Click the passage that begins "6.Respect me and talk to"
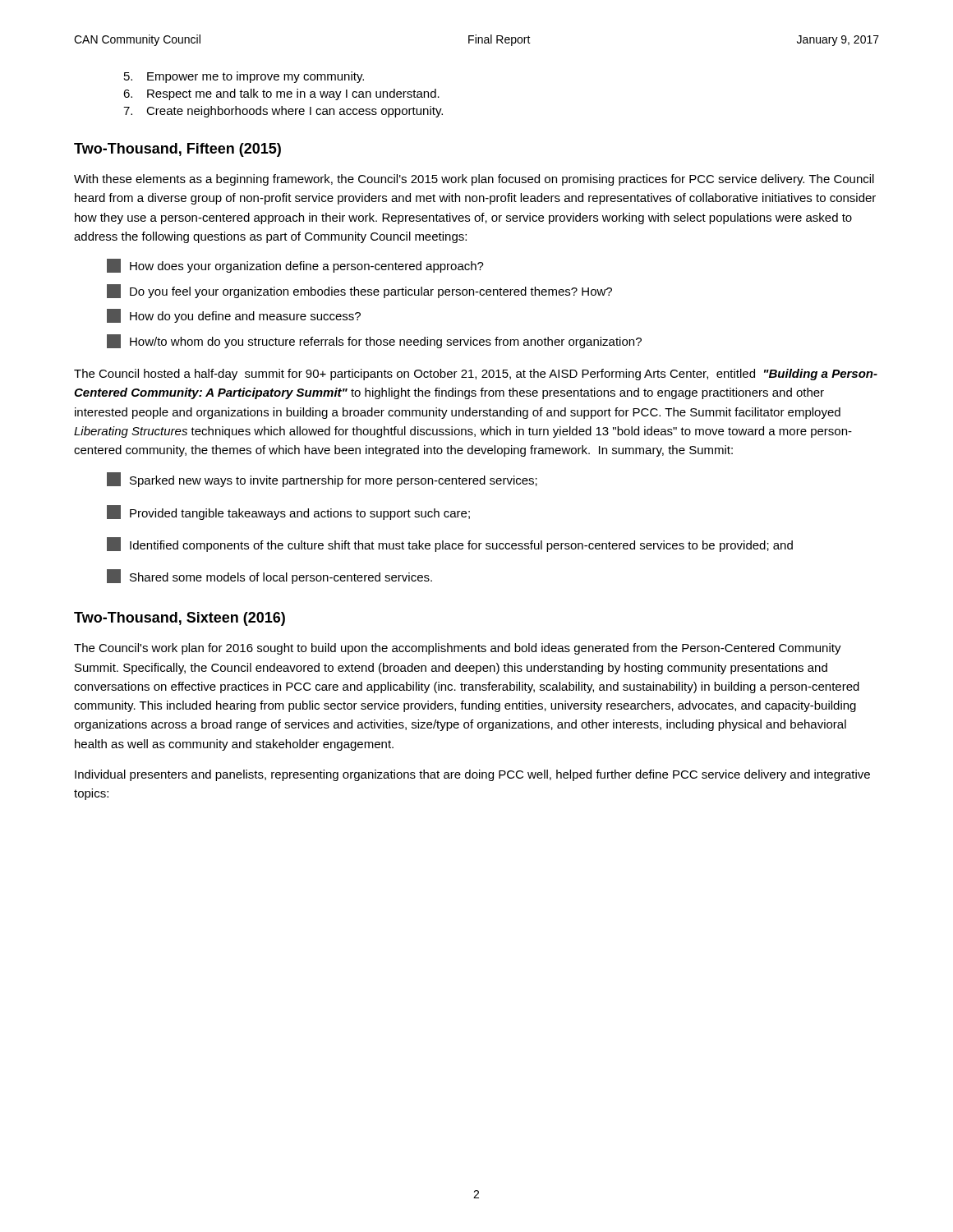Screen dimensions: 1232x953 point(282,93)
